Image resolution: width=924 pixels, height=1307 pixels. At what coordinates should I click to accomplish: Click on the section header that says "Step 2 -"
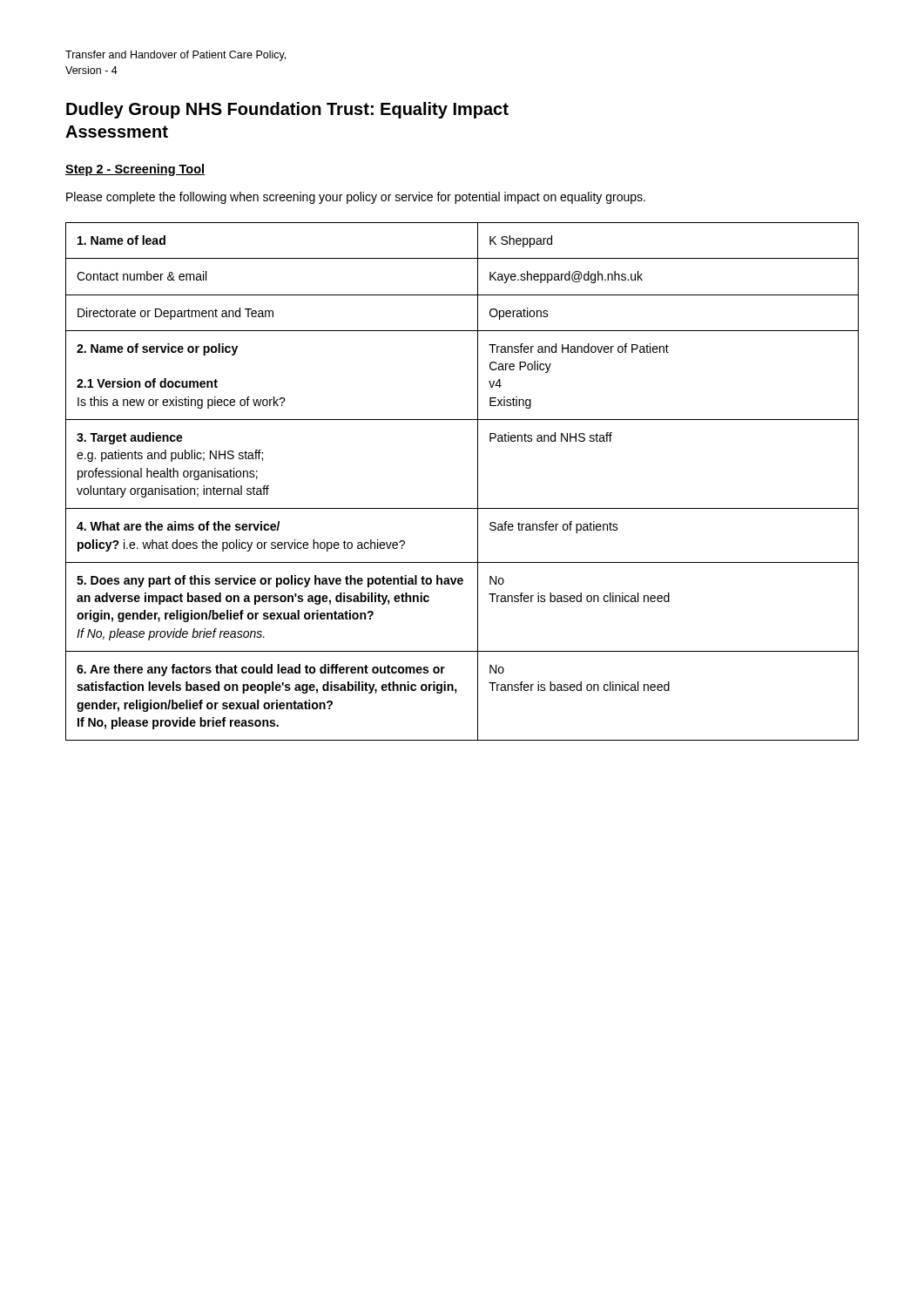pos(135,169)
